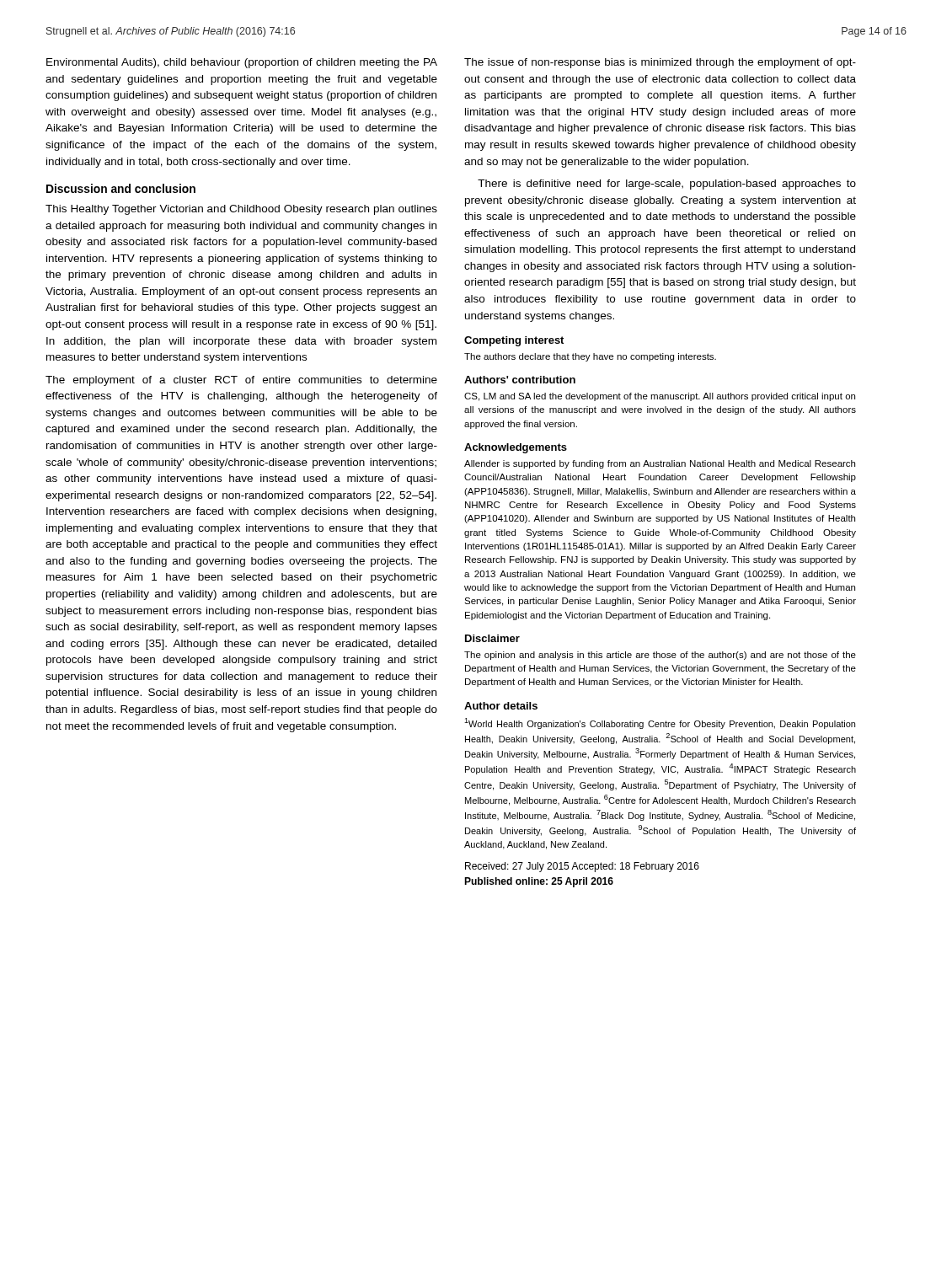Select the element starting "Received: 27 July 2015 Accepted:"
952x1264 pixels.
click(x=660, y=874)
